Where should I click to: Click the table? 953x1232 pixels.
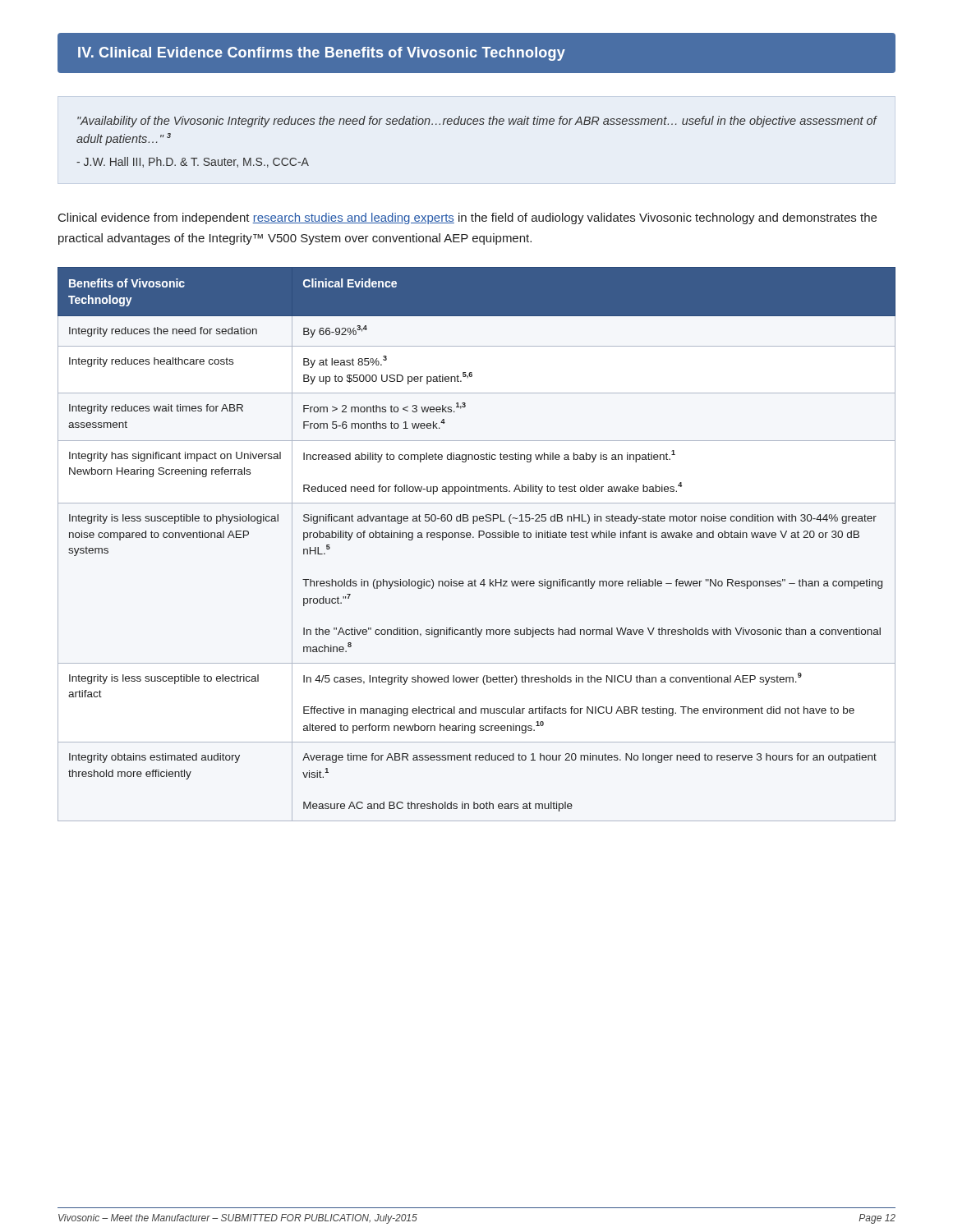[x=476, y=544]
